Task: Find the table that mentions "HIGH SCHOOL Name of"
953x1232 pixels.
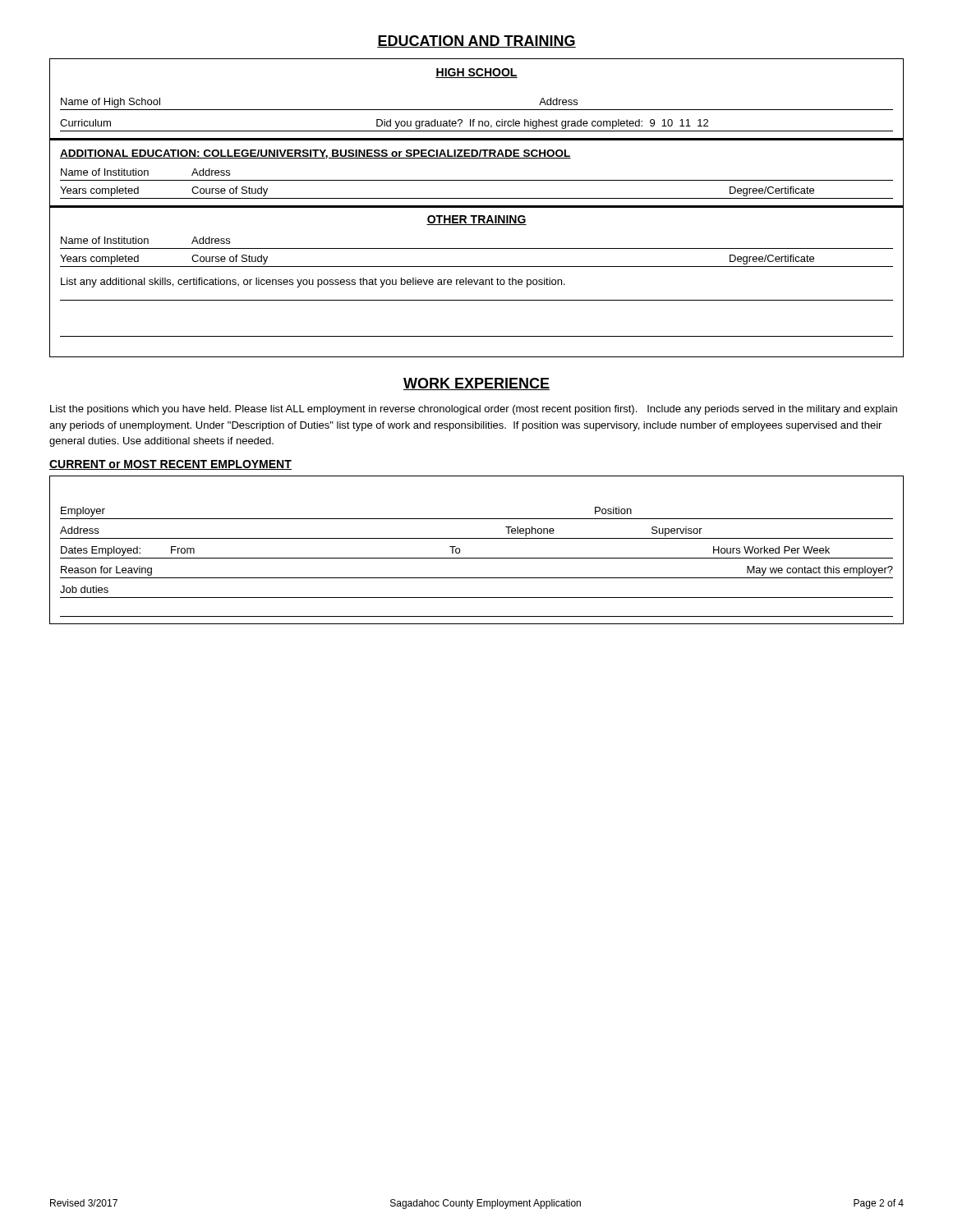Action: click(476, 208)
